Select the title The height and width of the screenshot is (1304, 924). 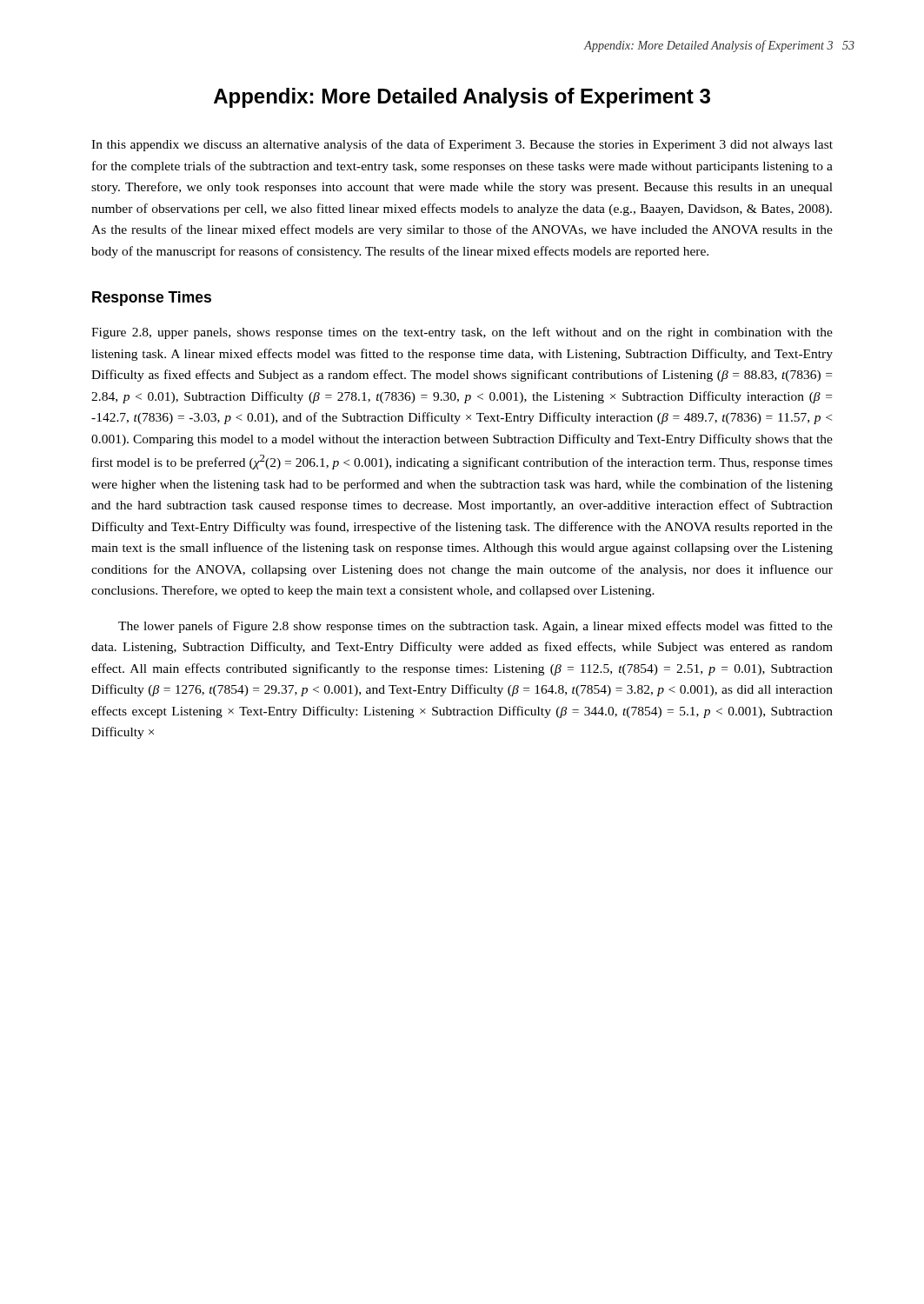point(462,96)
